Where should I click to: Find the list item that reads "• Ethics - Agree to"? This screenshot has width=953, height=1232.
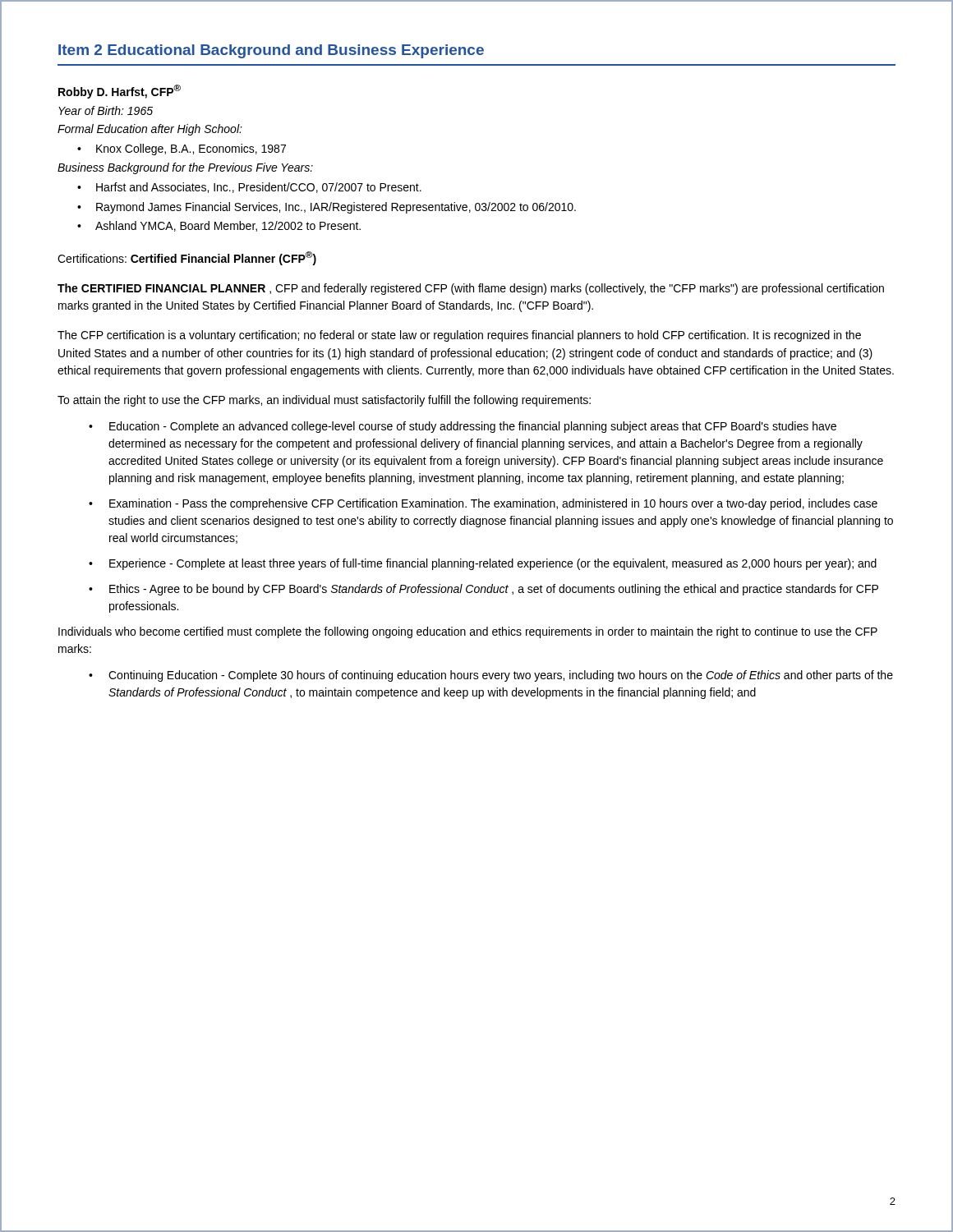(492, 598)
